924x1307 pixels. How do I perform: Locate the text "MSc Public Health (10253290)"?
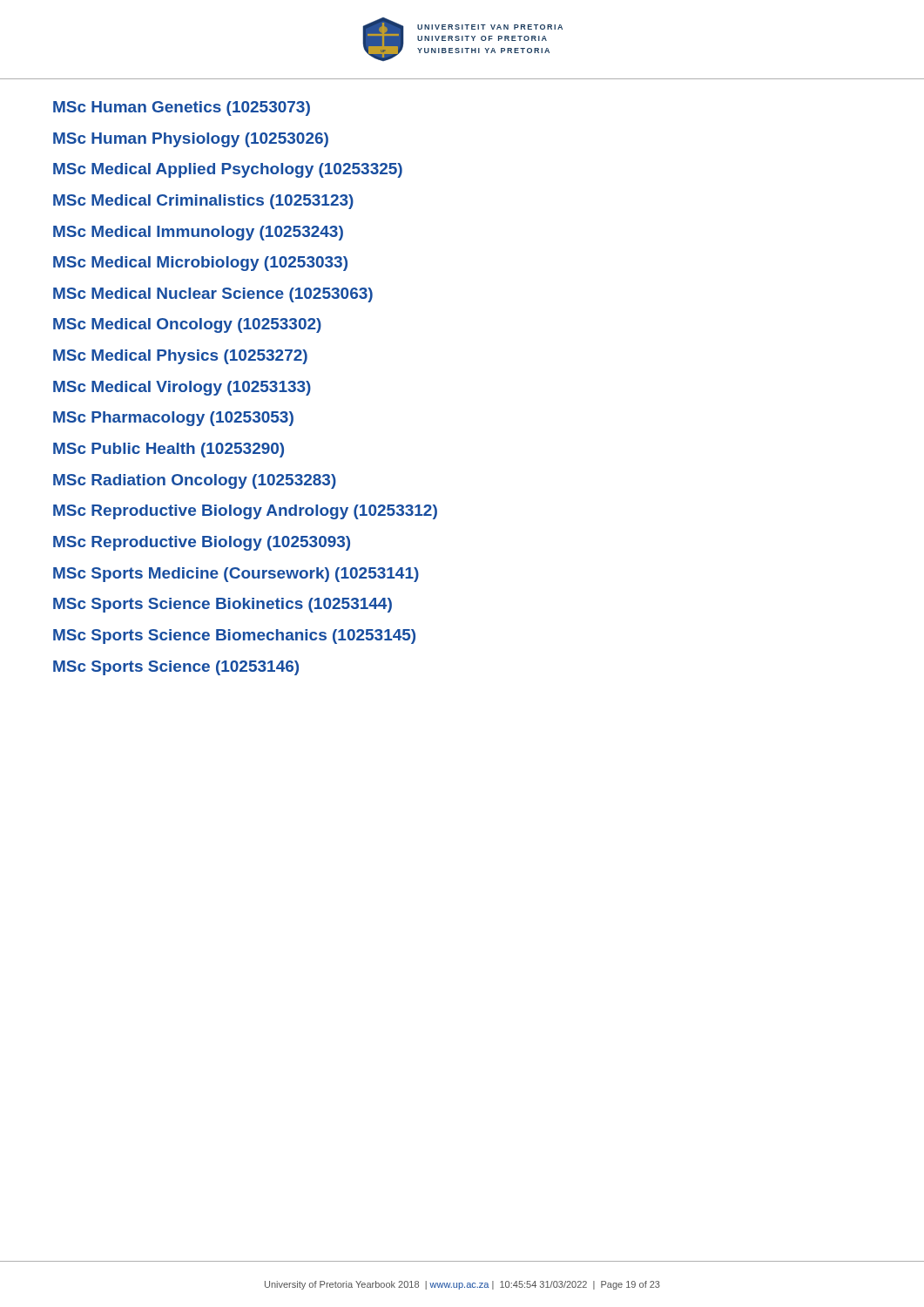tap(169, 448)
